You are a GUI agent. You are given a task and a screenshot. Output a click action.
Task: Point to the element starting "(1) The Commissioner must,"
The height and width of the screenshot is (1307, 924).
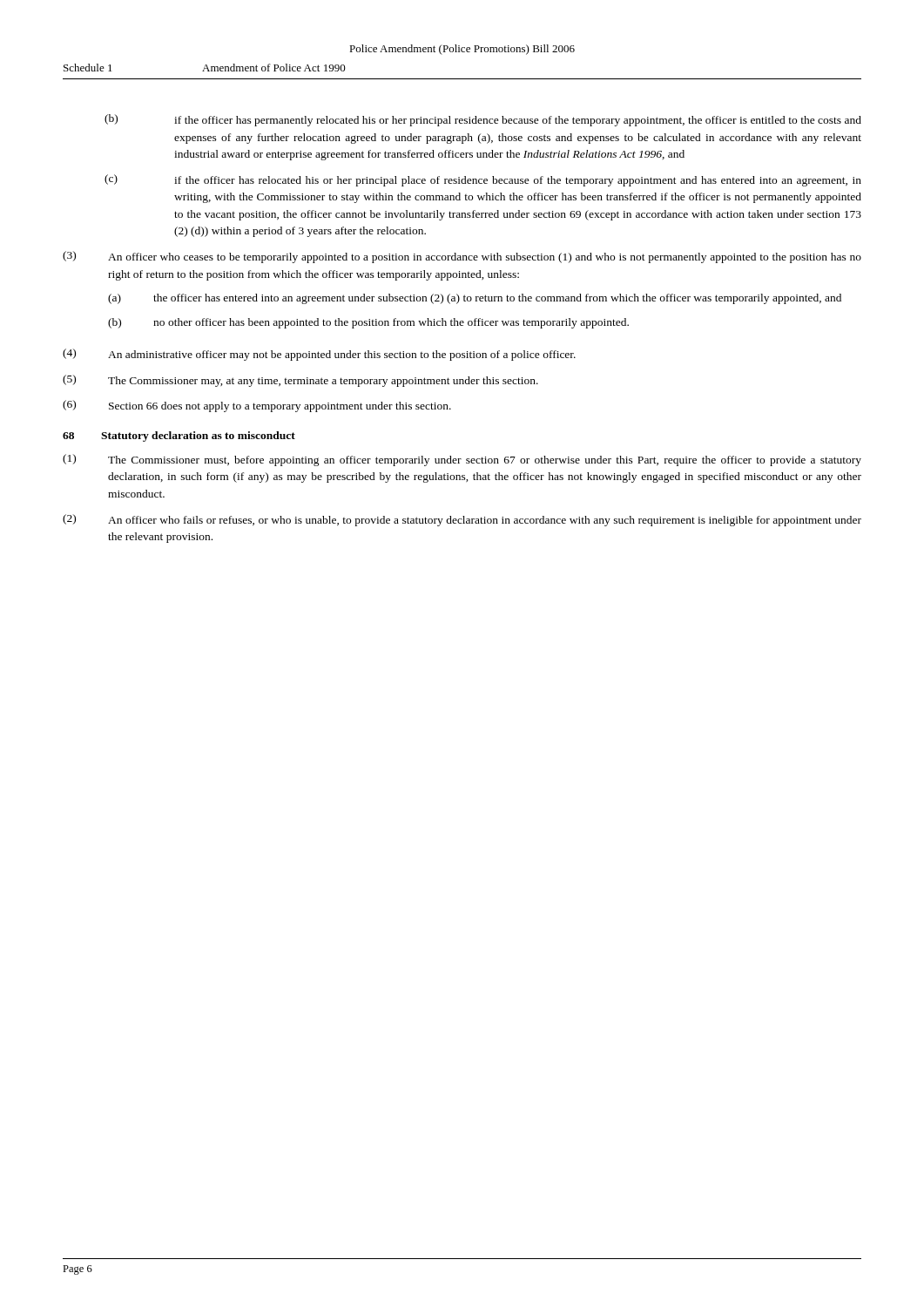pyautogui.click(x=462, y=477)
